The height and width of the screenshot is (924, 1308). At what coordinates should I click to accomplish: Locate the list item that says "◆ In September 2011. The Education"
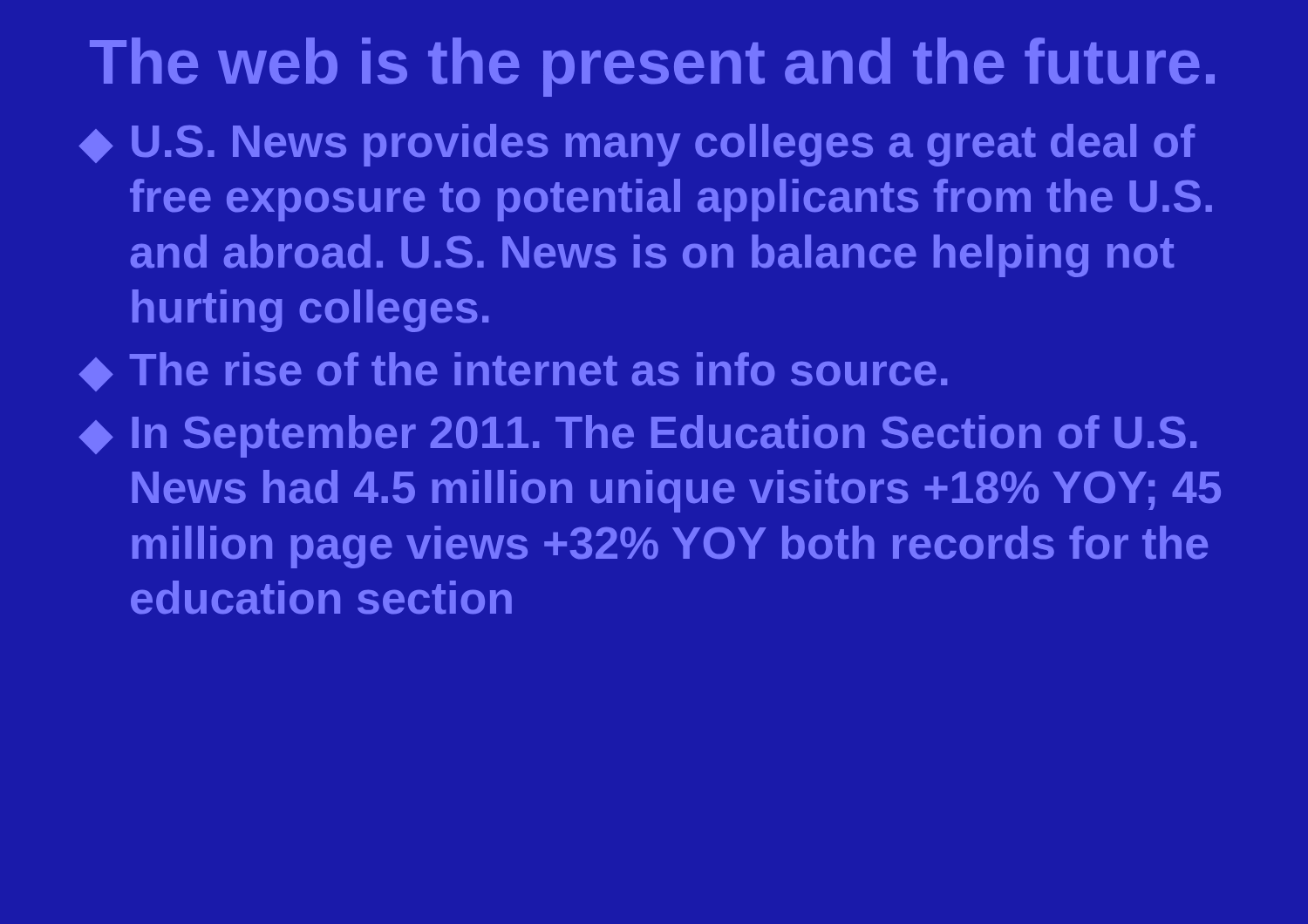tap(667, 516)
